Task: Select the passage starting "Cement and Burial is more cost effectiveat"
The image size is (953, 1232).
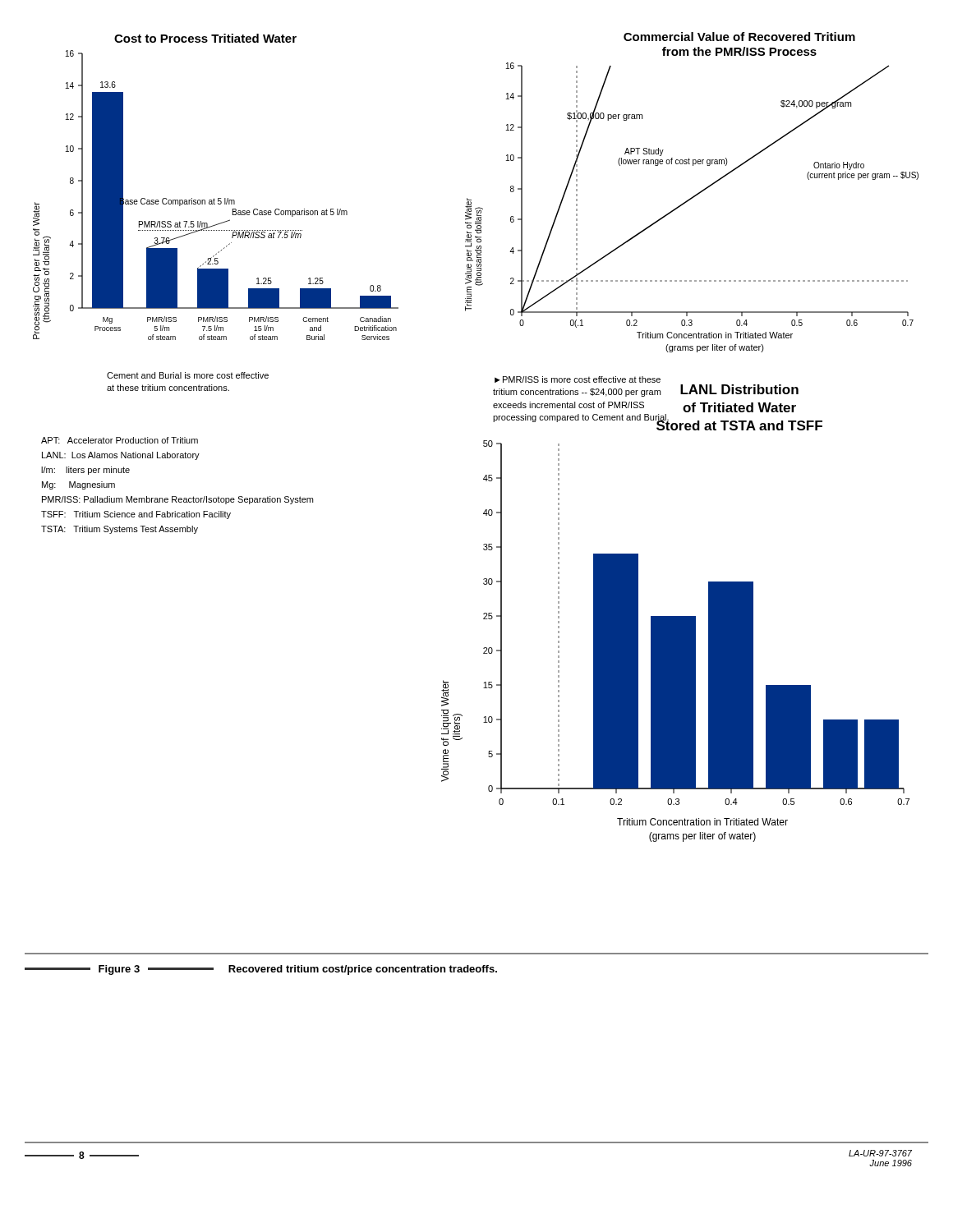Action: click(x=188, y=382)
